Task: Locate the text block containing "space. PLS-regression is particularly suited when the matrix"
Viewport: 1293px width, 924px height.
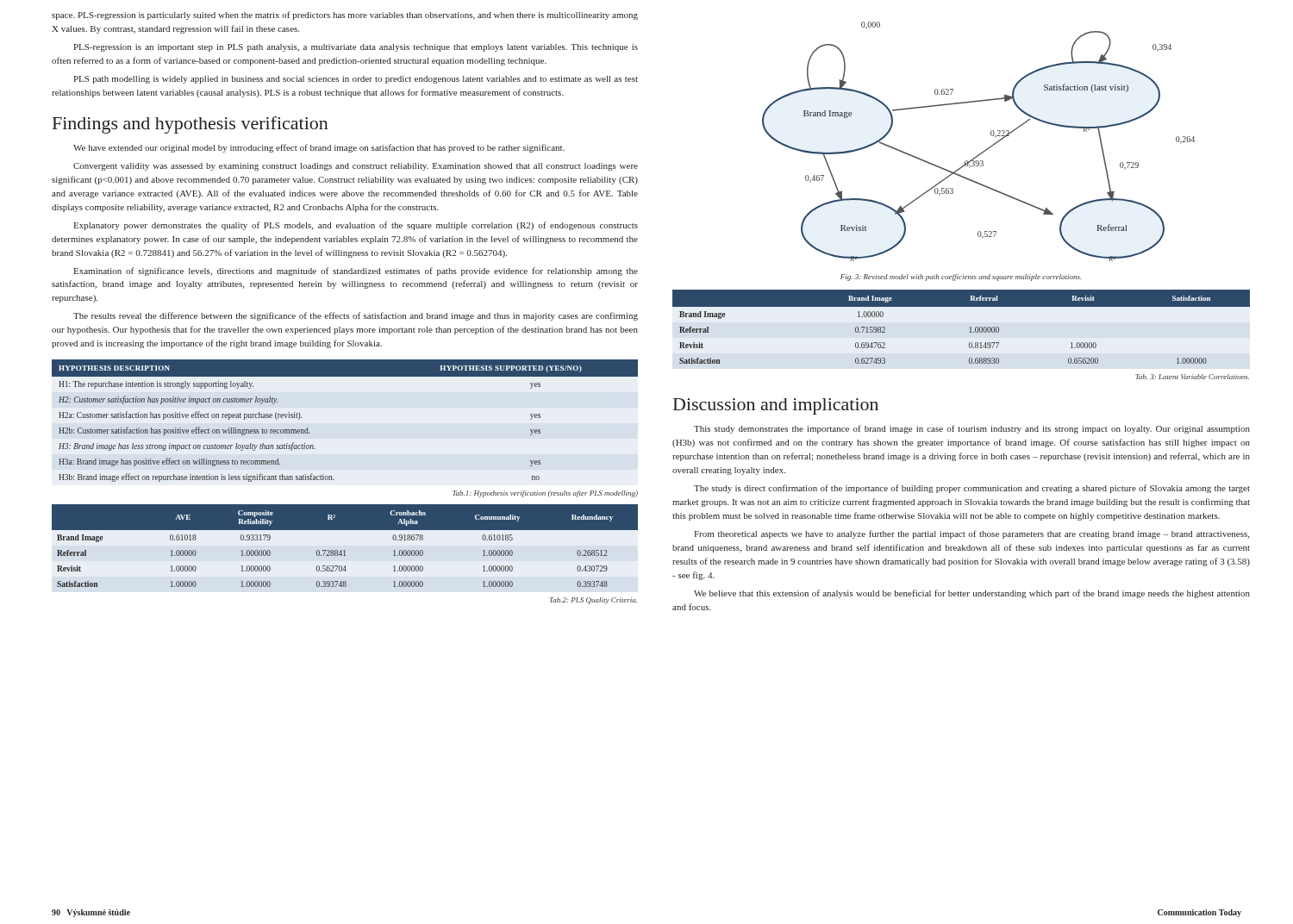Action: pyautogui.click(x=345, y=54)
